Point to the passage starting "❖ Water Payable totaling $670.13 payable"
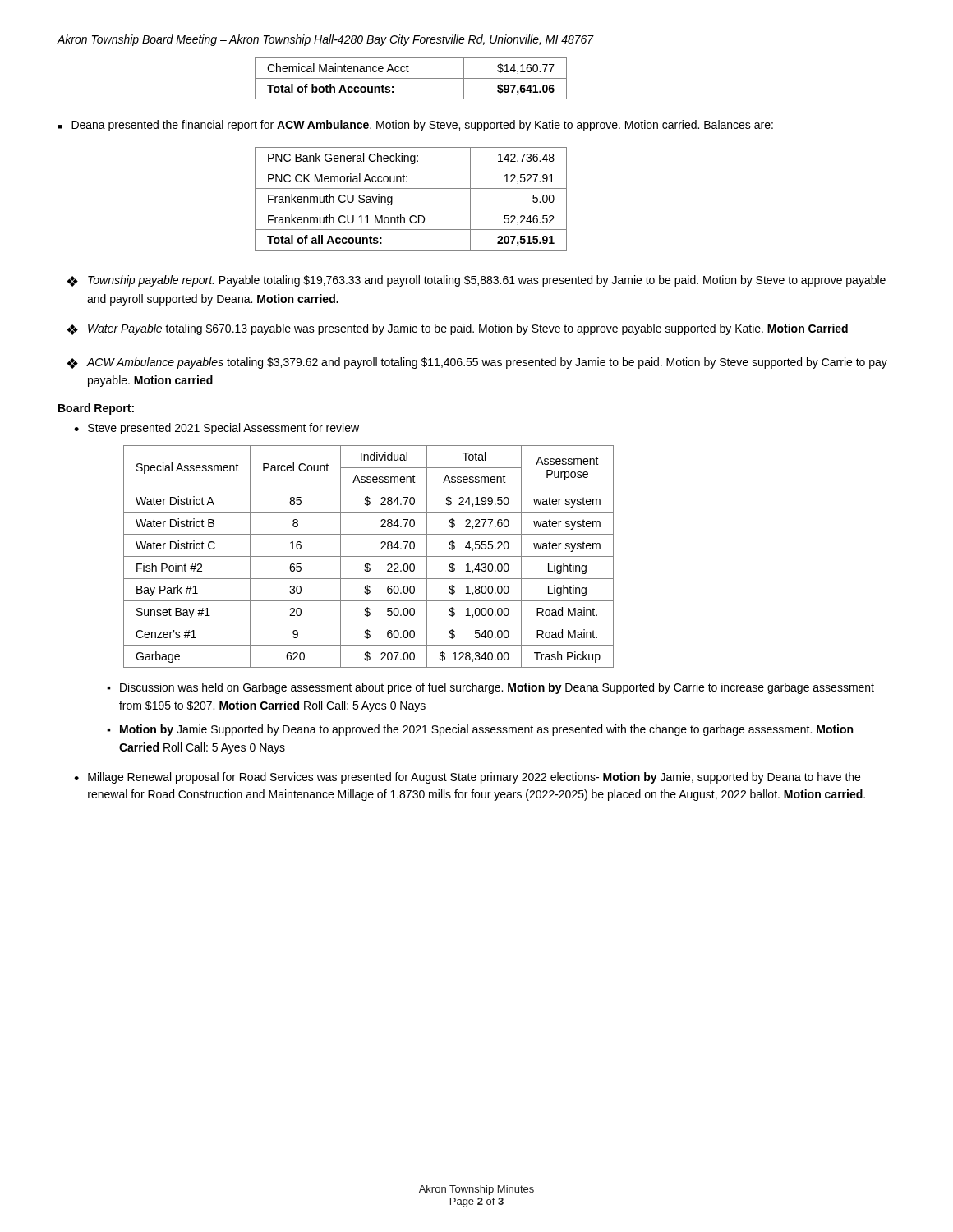953x1232 pixels. click(x=457, y=331)
